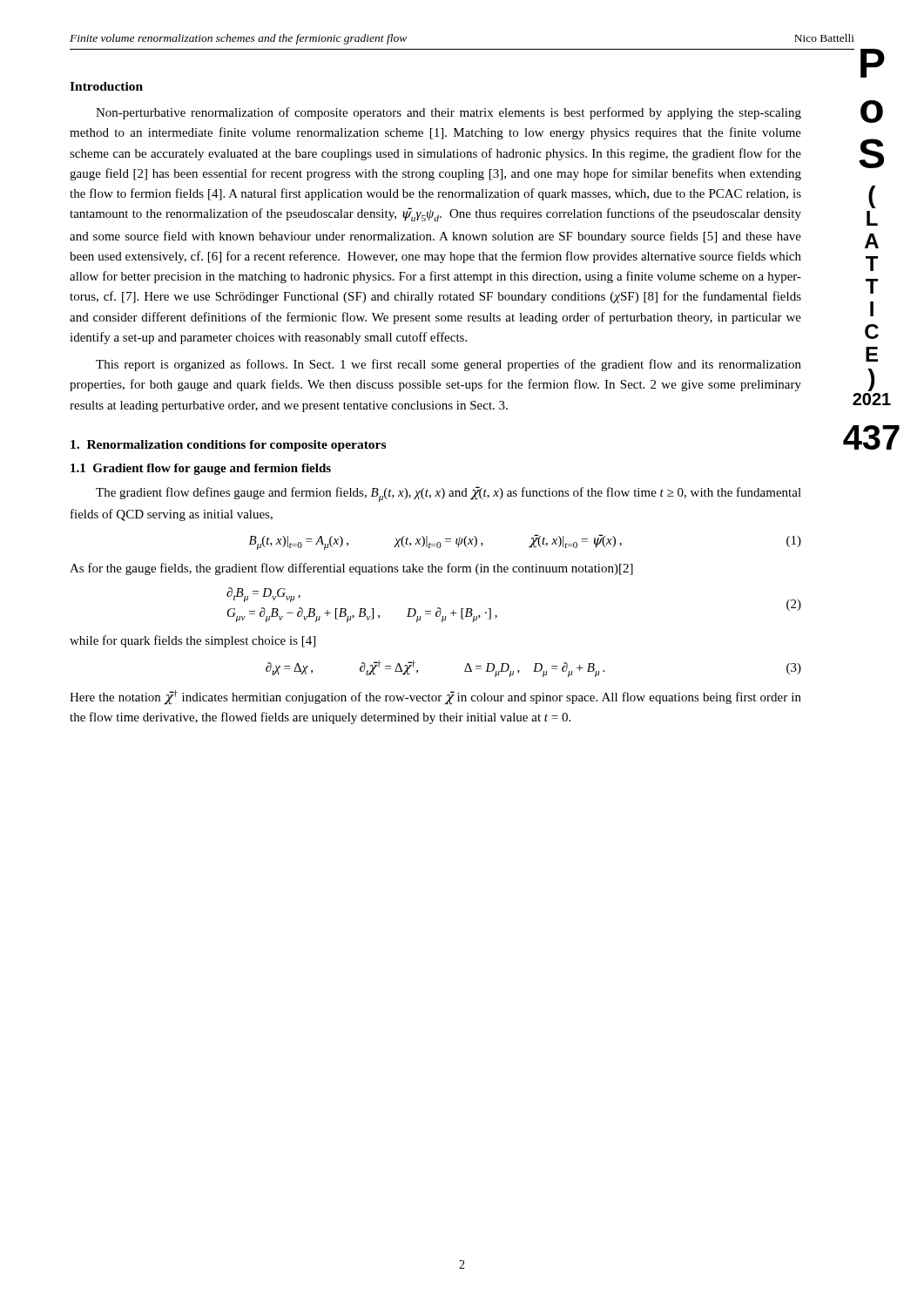Locate the logo

click(872, 258)
